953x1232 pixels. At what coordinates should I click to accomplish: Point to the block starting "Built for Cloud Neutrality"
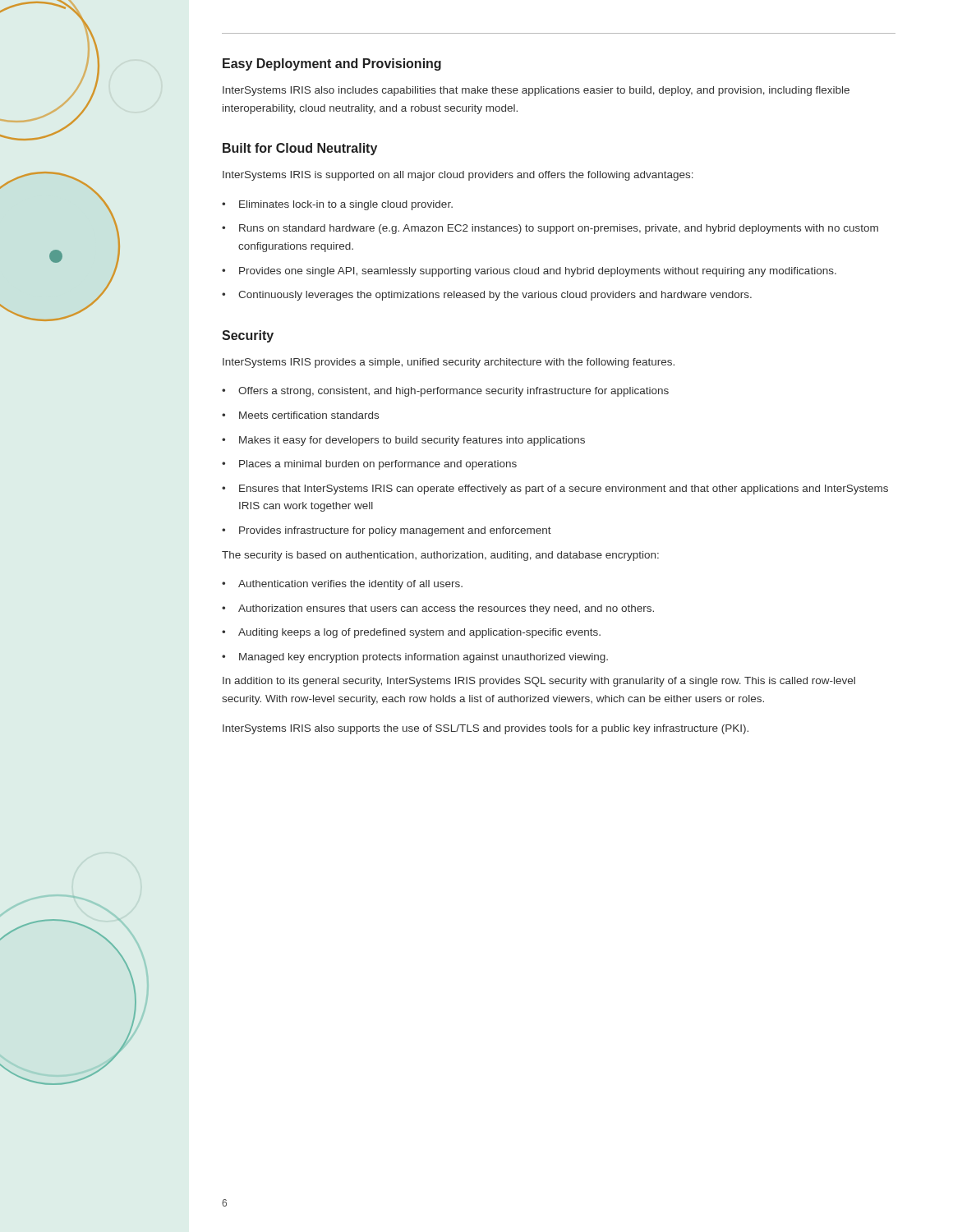tap(300, 148)
